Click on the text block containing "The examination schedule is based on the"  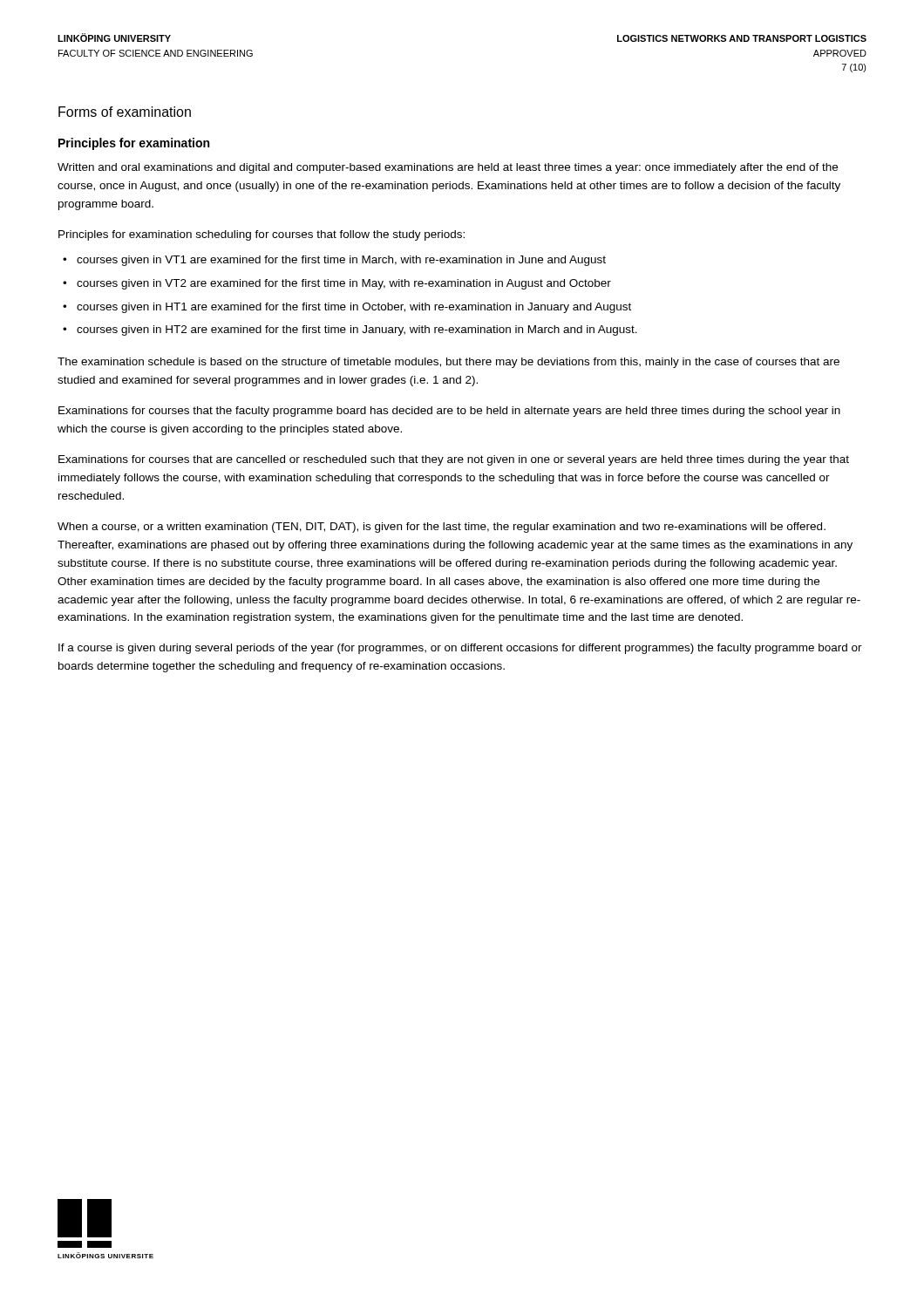449,371
